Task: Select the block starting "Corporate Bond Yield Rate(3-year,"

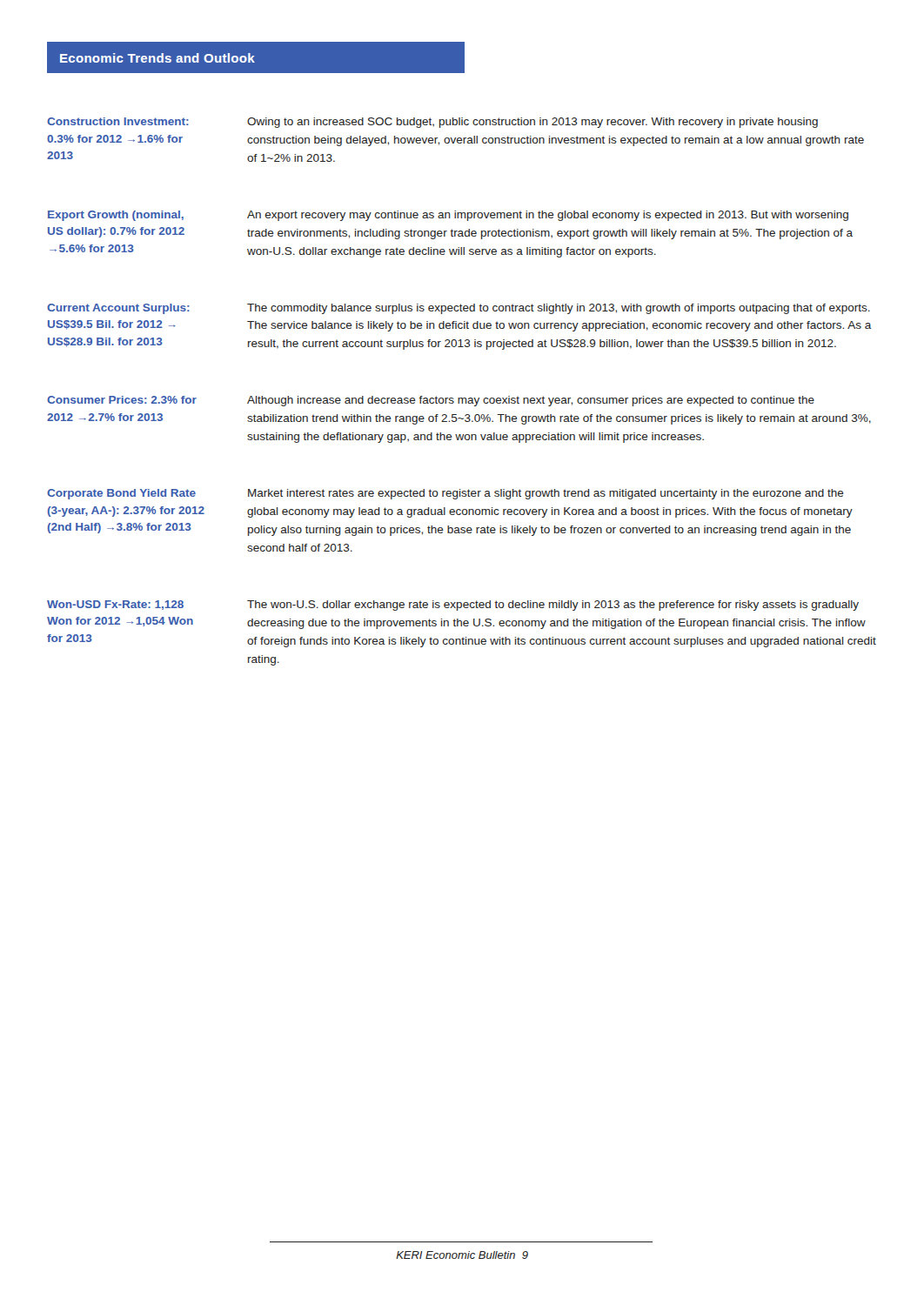Action: point(126,510)
